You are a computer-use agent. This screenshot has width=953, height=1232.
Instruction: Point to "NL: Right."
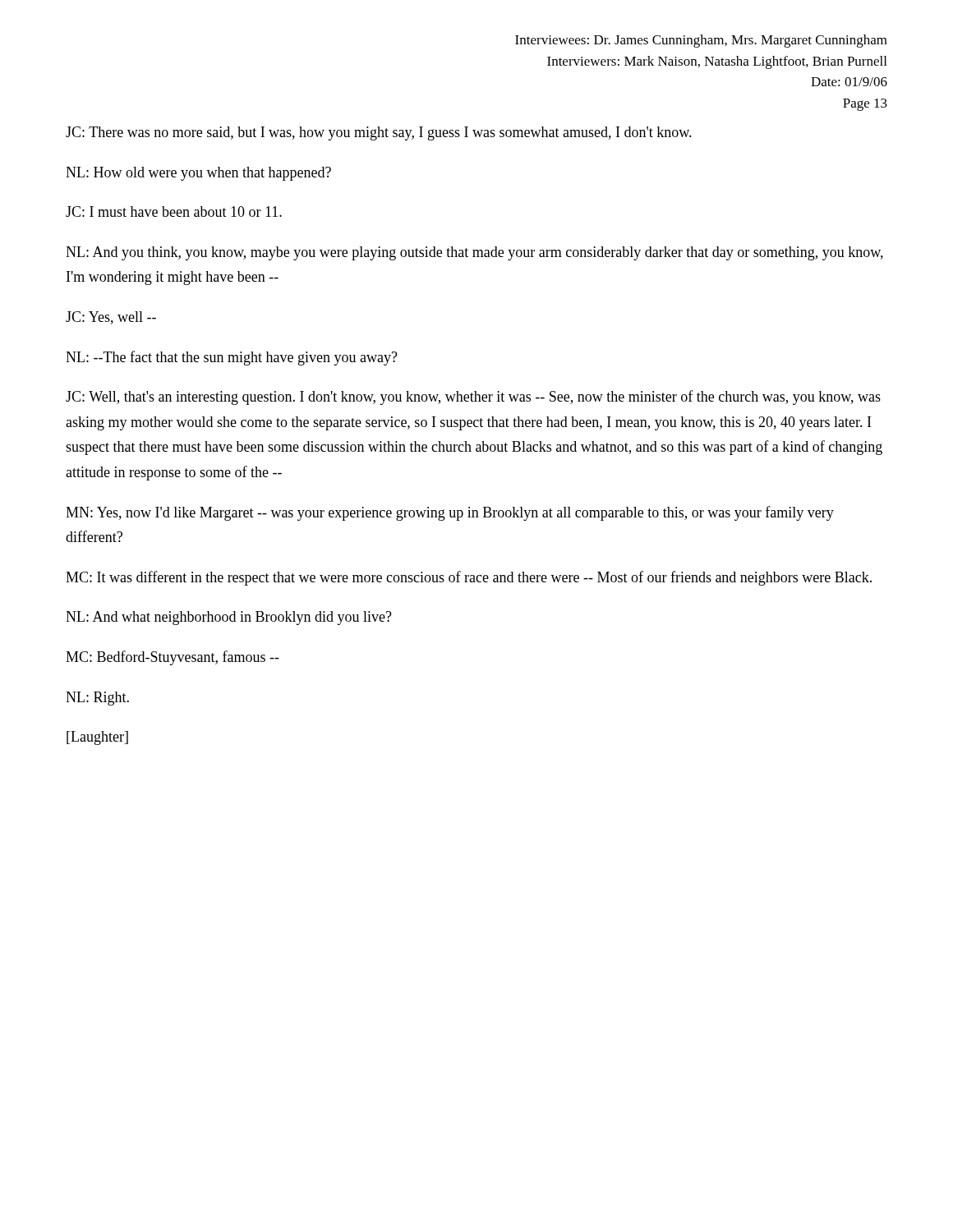[98, 697]
